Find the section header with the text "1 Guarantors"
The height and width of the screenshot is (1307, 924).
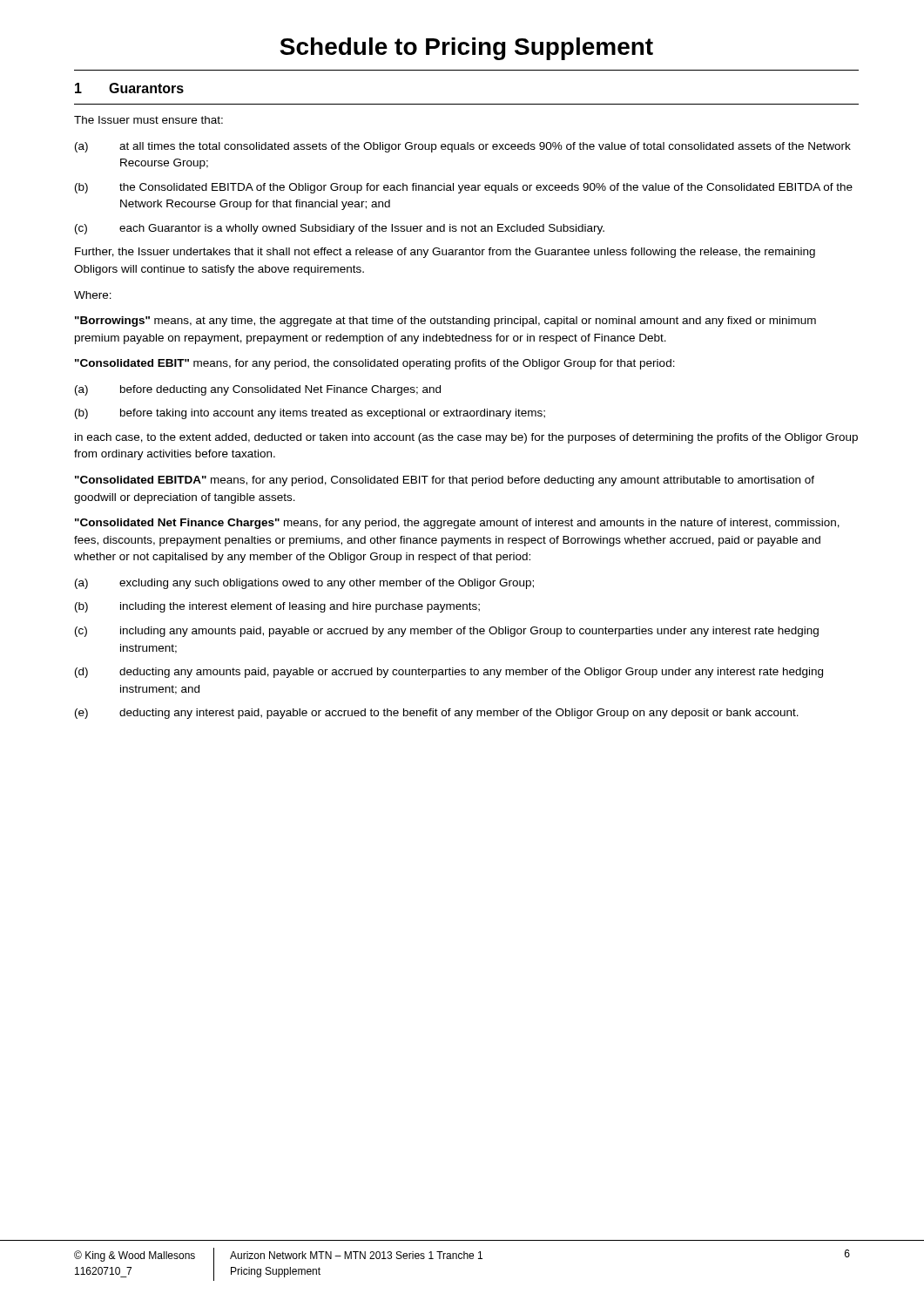pyautogui.click(x=129, y=89)
